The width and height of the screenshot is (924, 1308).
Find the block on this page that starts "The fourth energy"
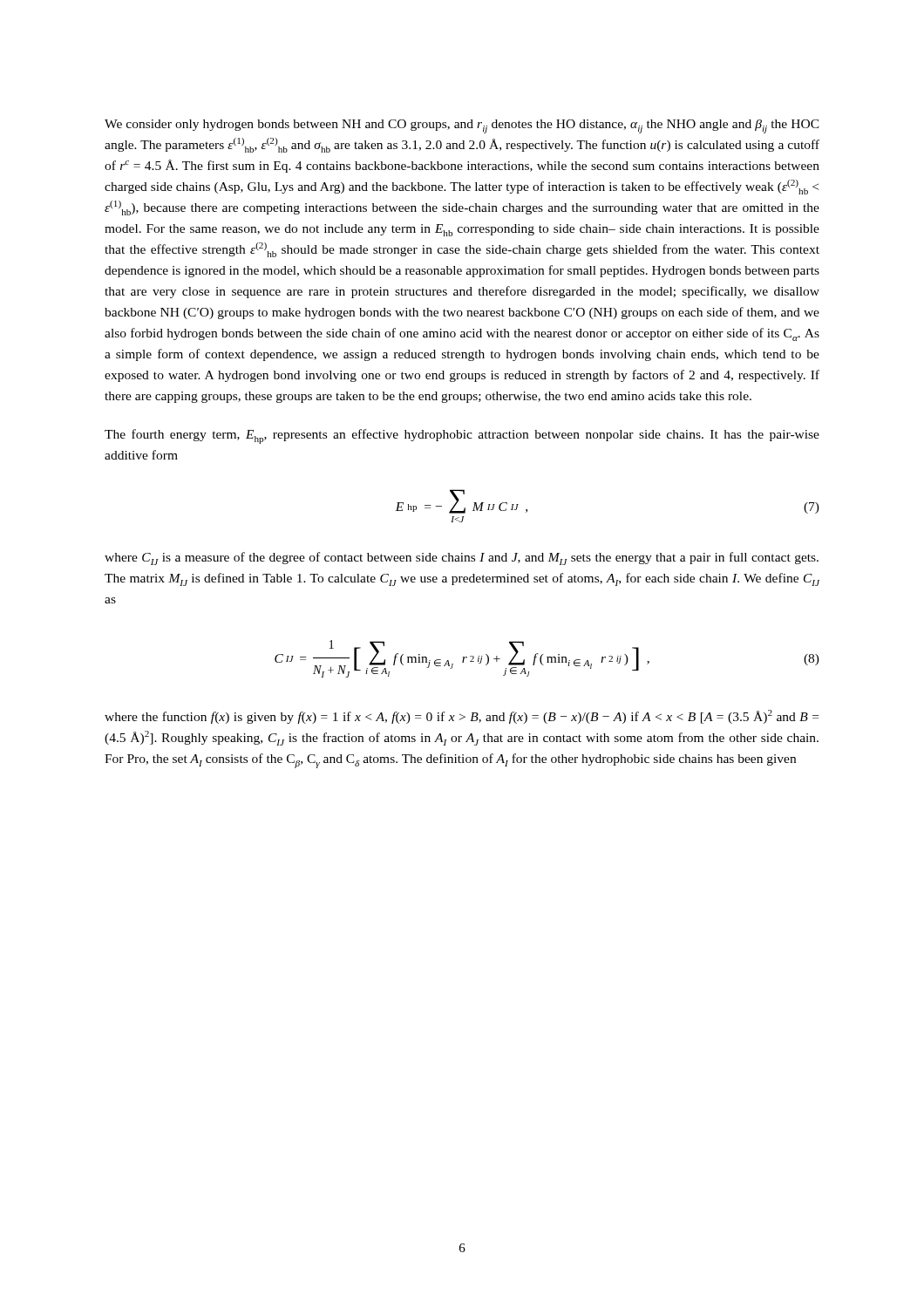click(x=462, y=444)
